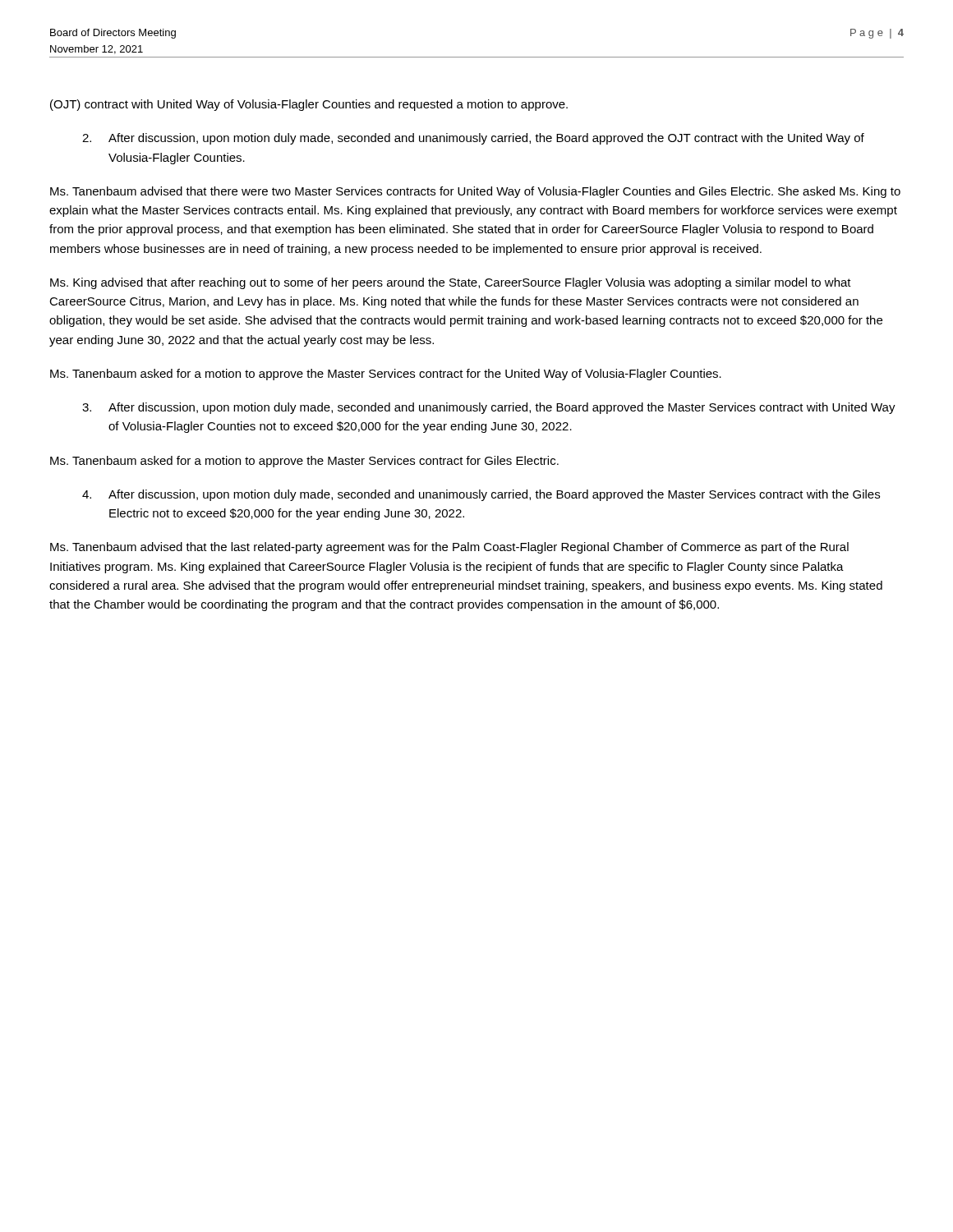Select the list item containing "3. After discussion, upon motion duly made, seconded"
The width and height of the screenshot is (953, 1232).
pos(493,417)
